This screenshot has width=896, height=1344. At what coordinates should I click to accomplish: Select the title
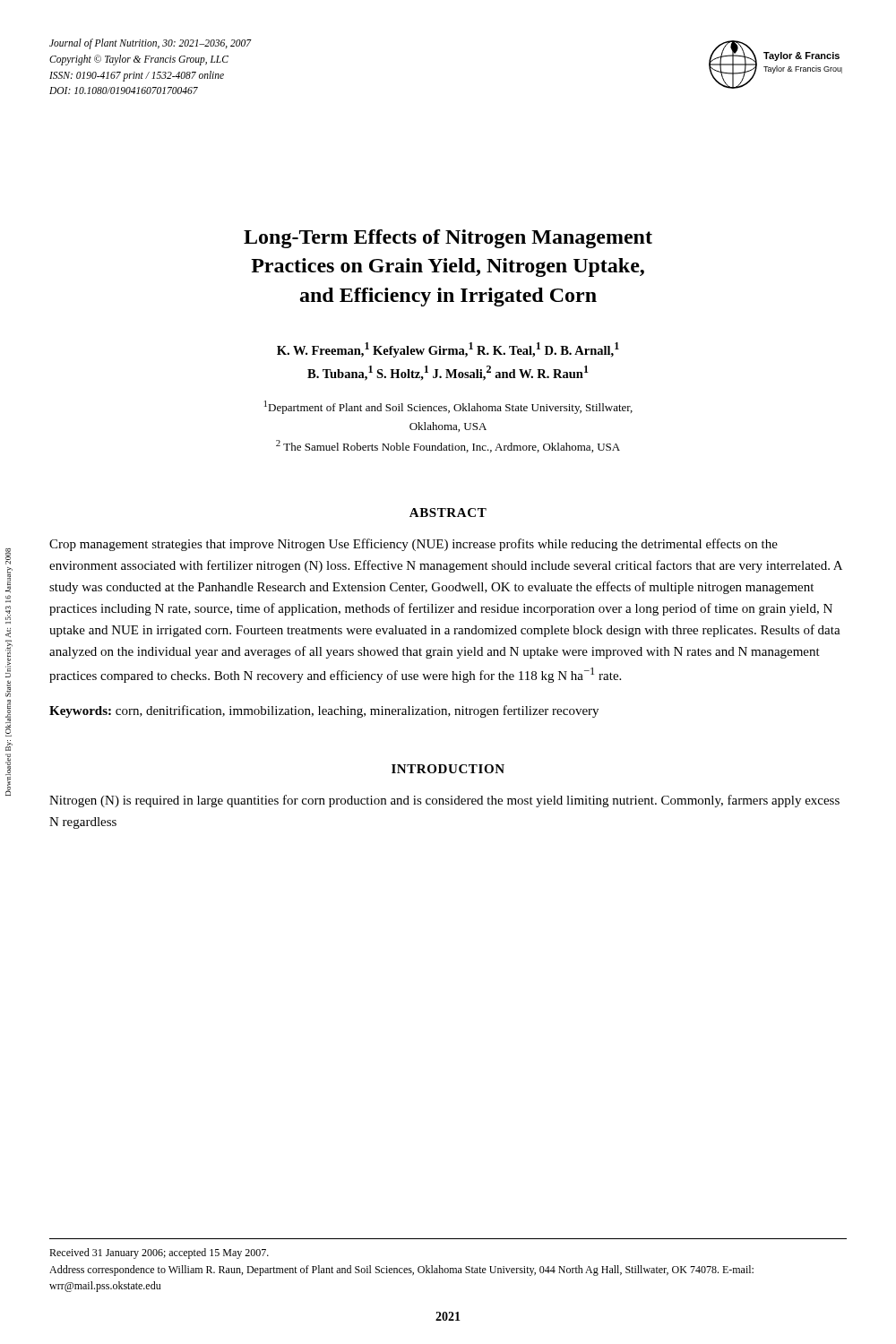448,266
